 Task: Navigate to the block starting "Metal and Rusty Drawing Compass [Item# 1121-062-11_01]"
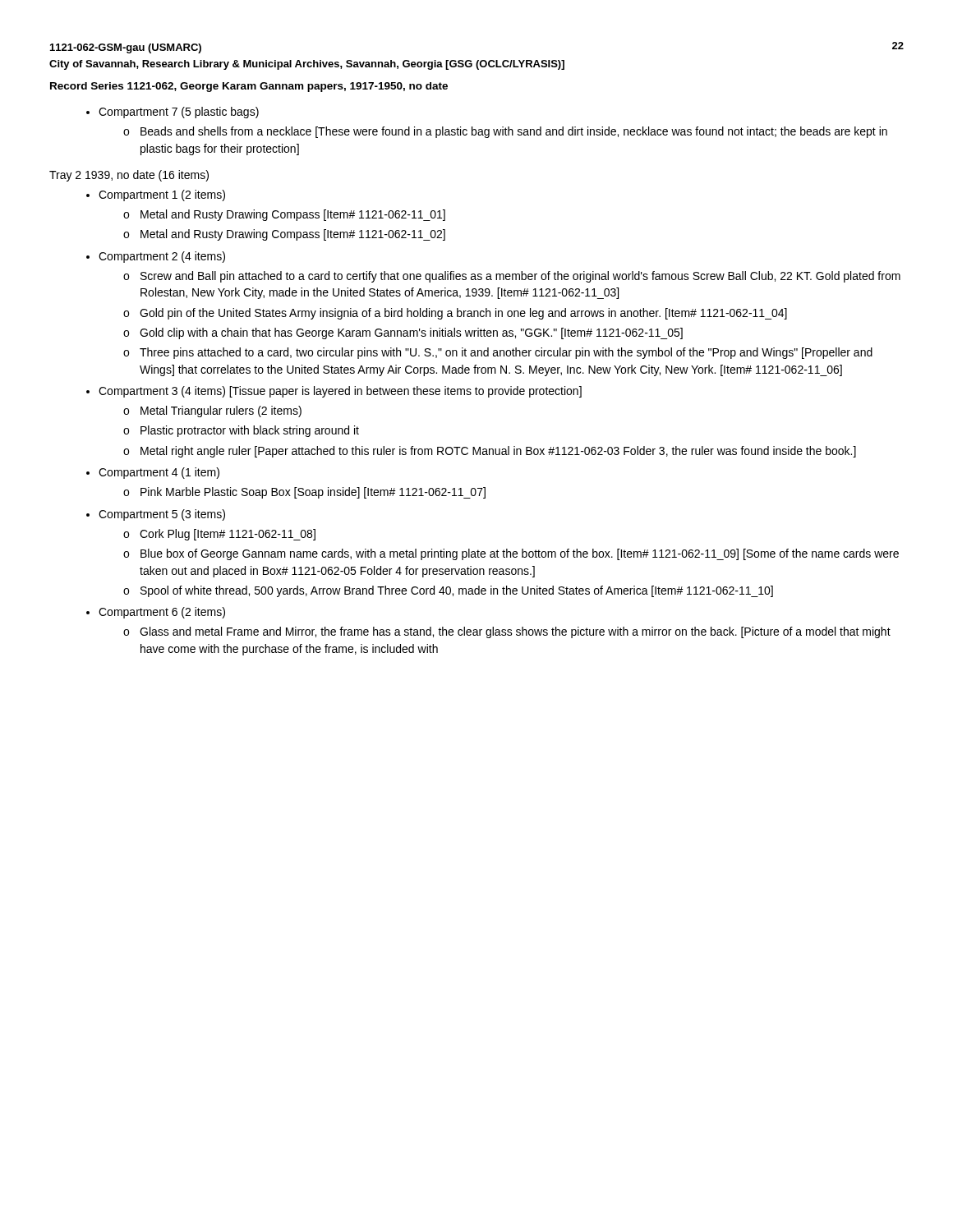293,215
